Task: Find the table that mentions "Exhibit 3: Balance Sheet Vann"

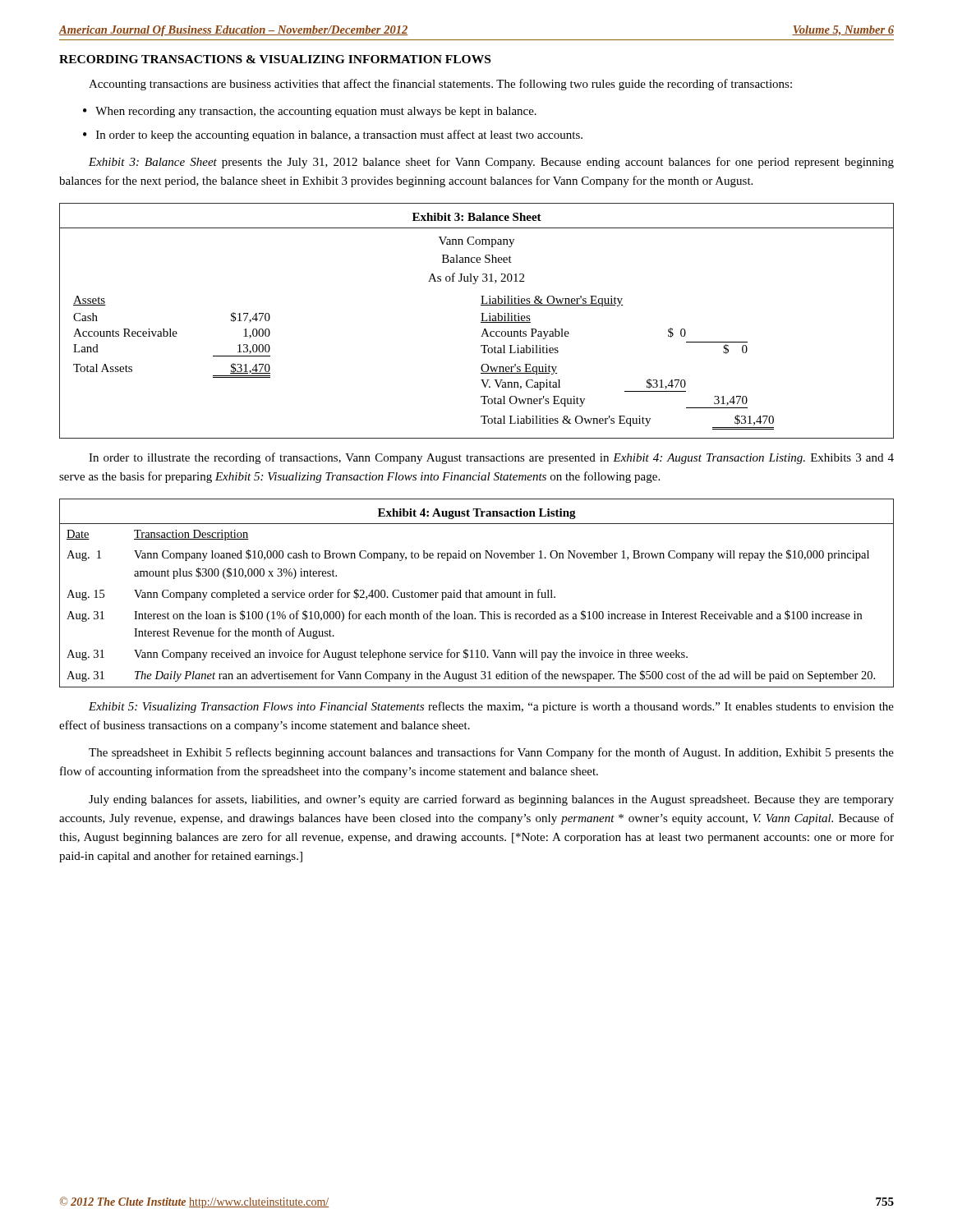Action: [476, 321]
